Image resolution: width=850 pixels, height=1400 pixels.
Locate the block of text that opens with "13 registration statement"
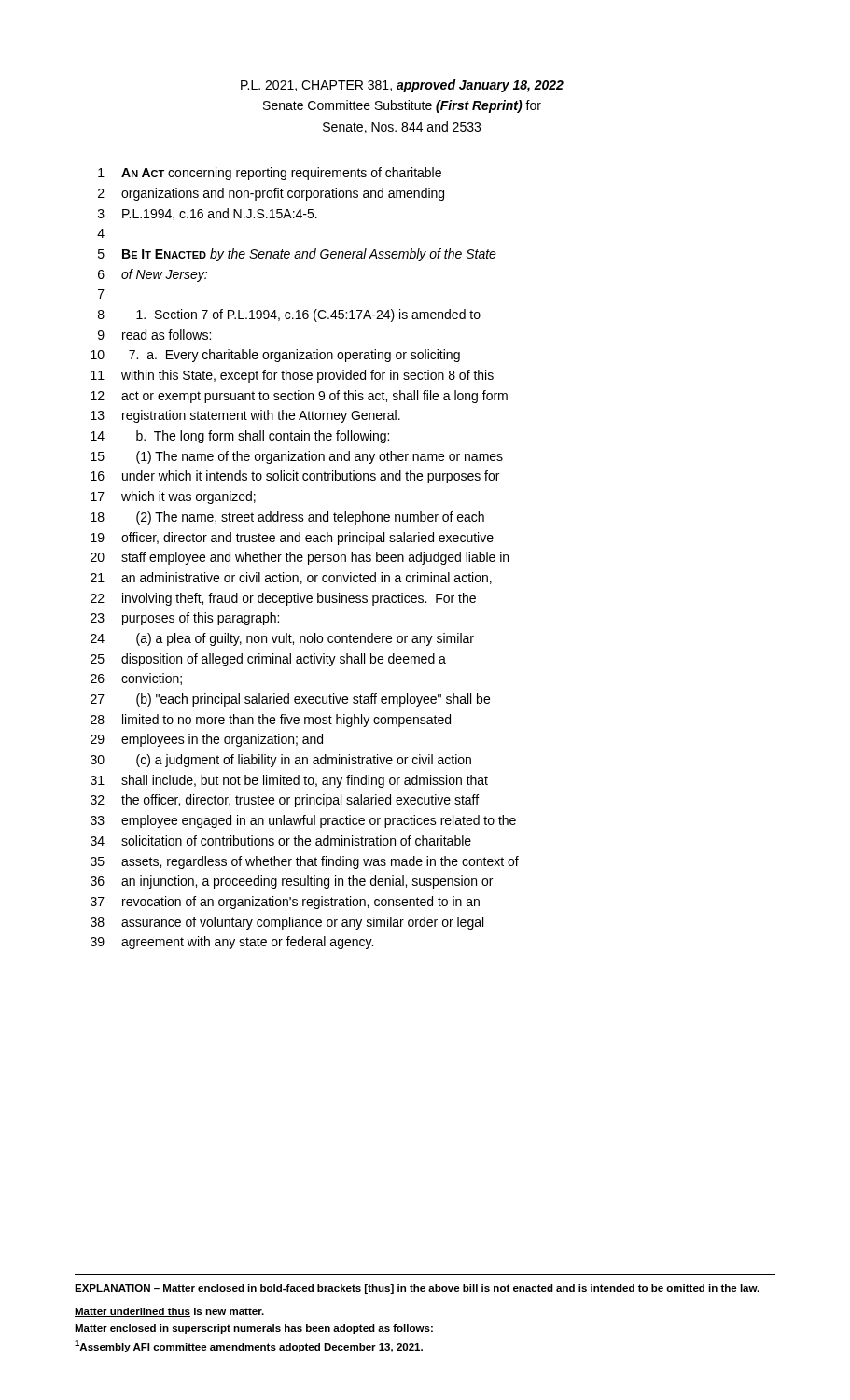402,416
